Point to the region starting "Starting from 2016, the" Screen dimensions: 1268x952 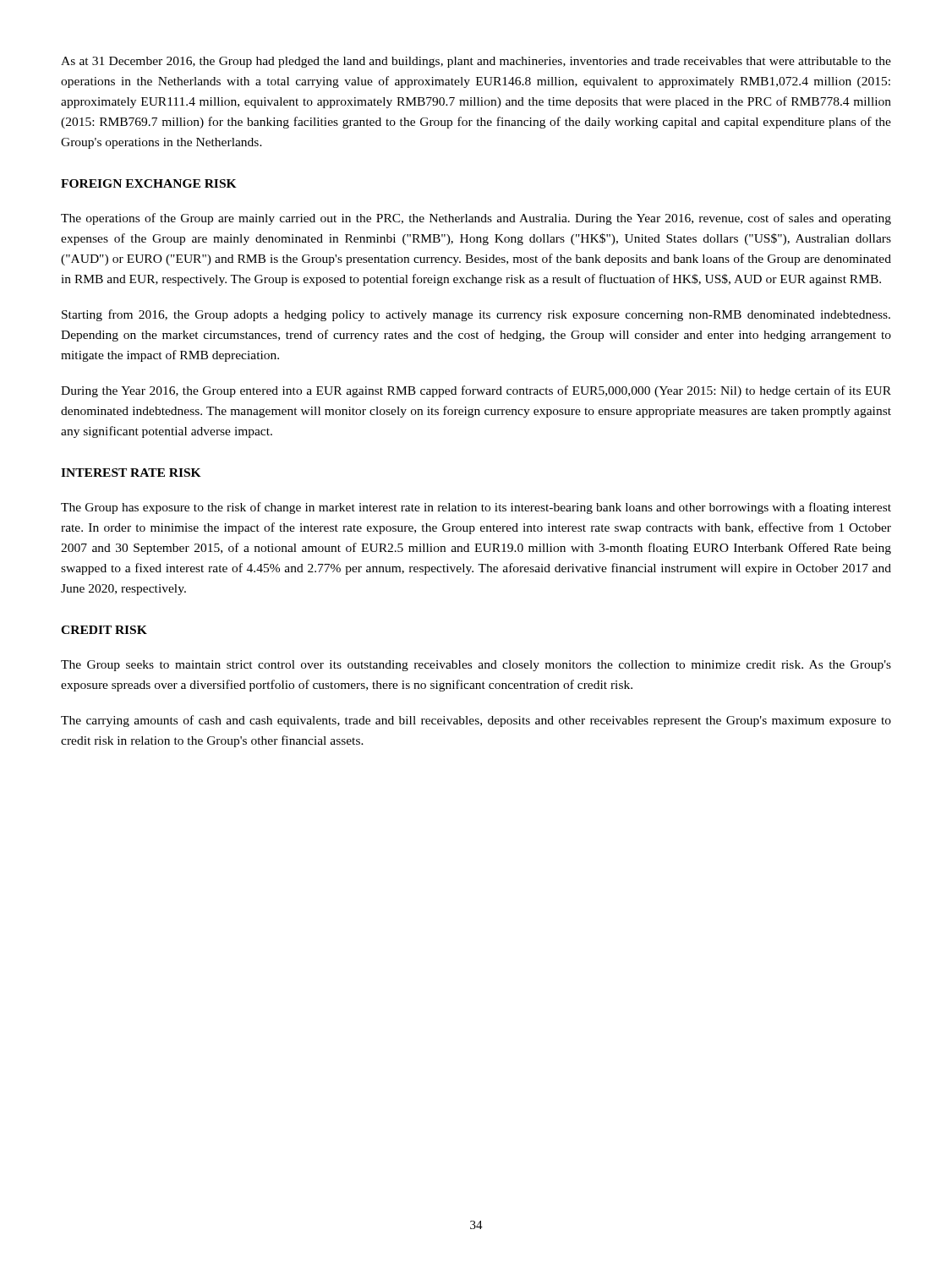tap(476, 335)
